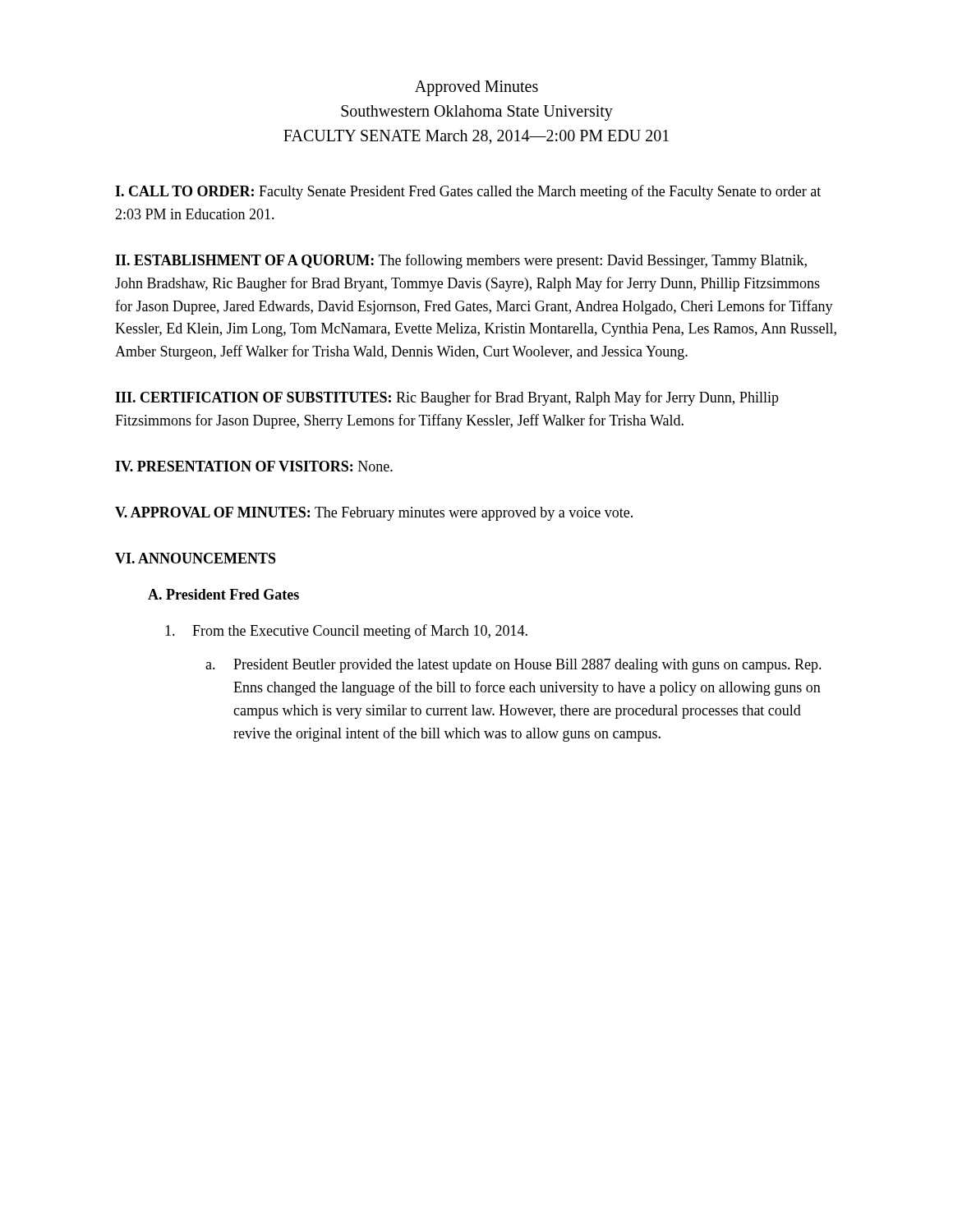Locate the text "A. President Fred Gates"
Viewport: 953px width, 1232px height.
click(x=224, y=594)
